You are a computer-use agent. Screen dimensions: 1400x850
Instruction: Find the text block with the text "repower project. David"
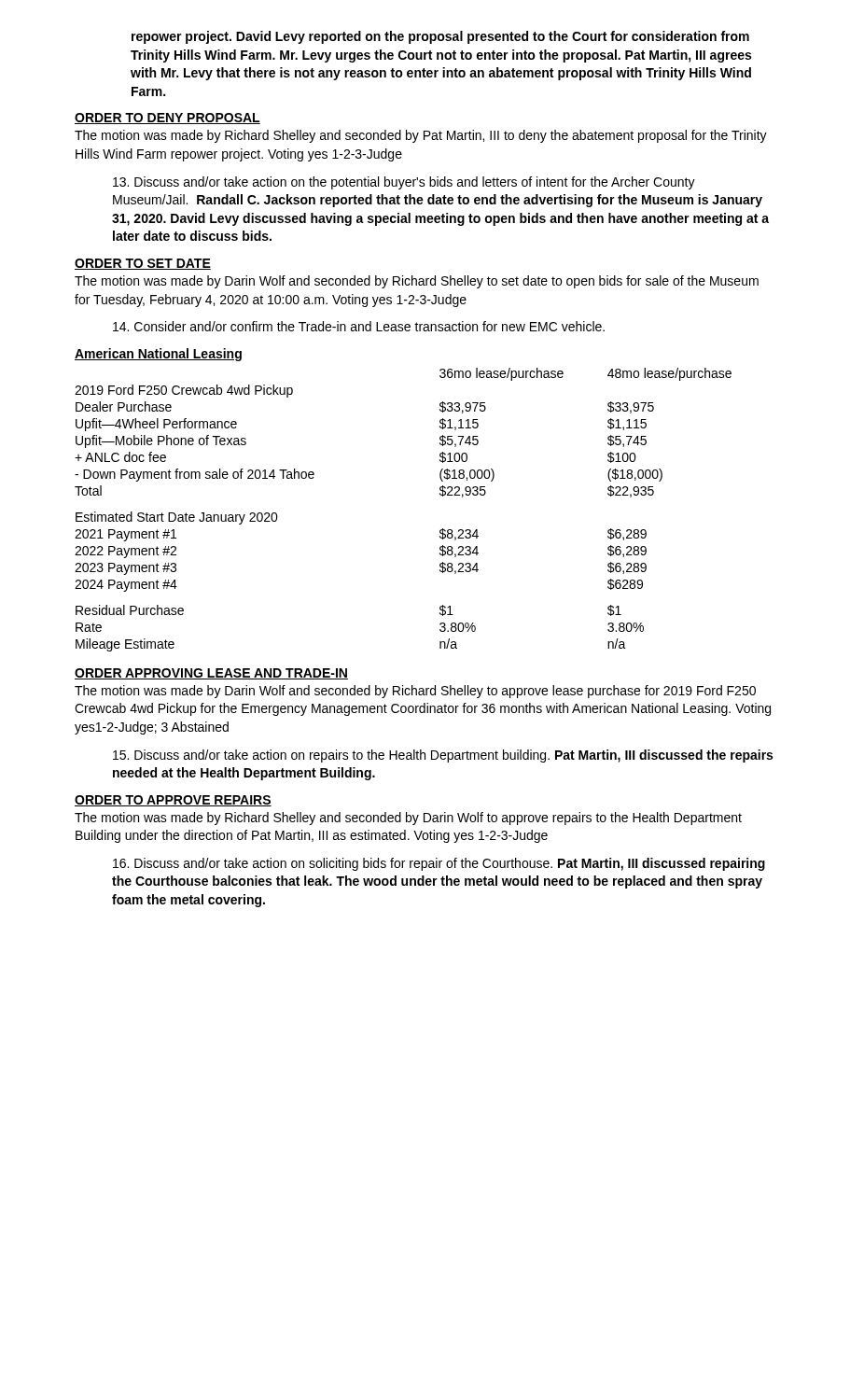point(453,65)
